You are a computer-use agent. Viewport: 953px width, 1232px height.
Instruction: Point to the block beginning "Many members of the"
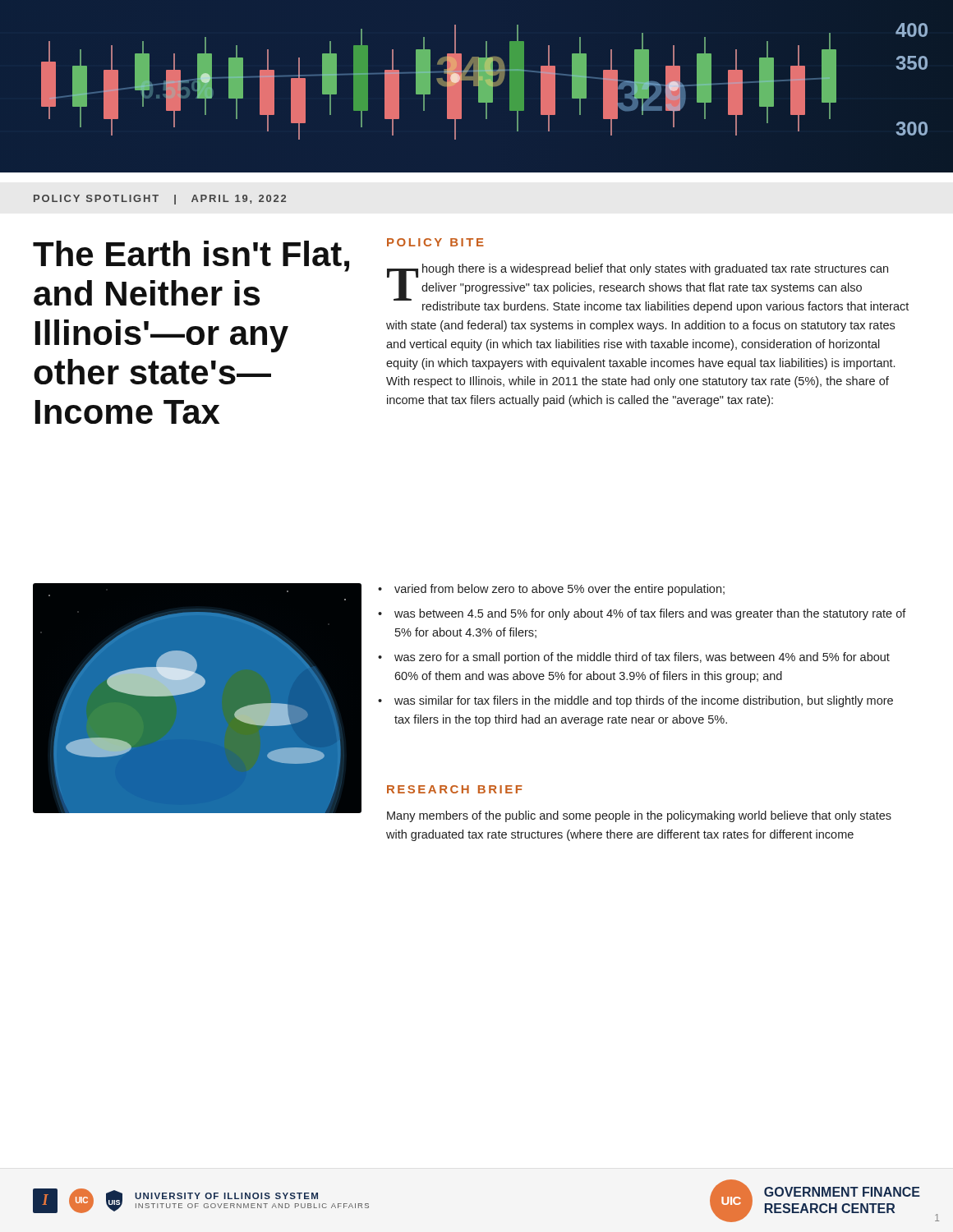point(639,825)
